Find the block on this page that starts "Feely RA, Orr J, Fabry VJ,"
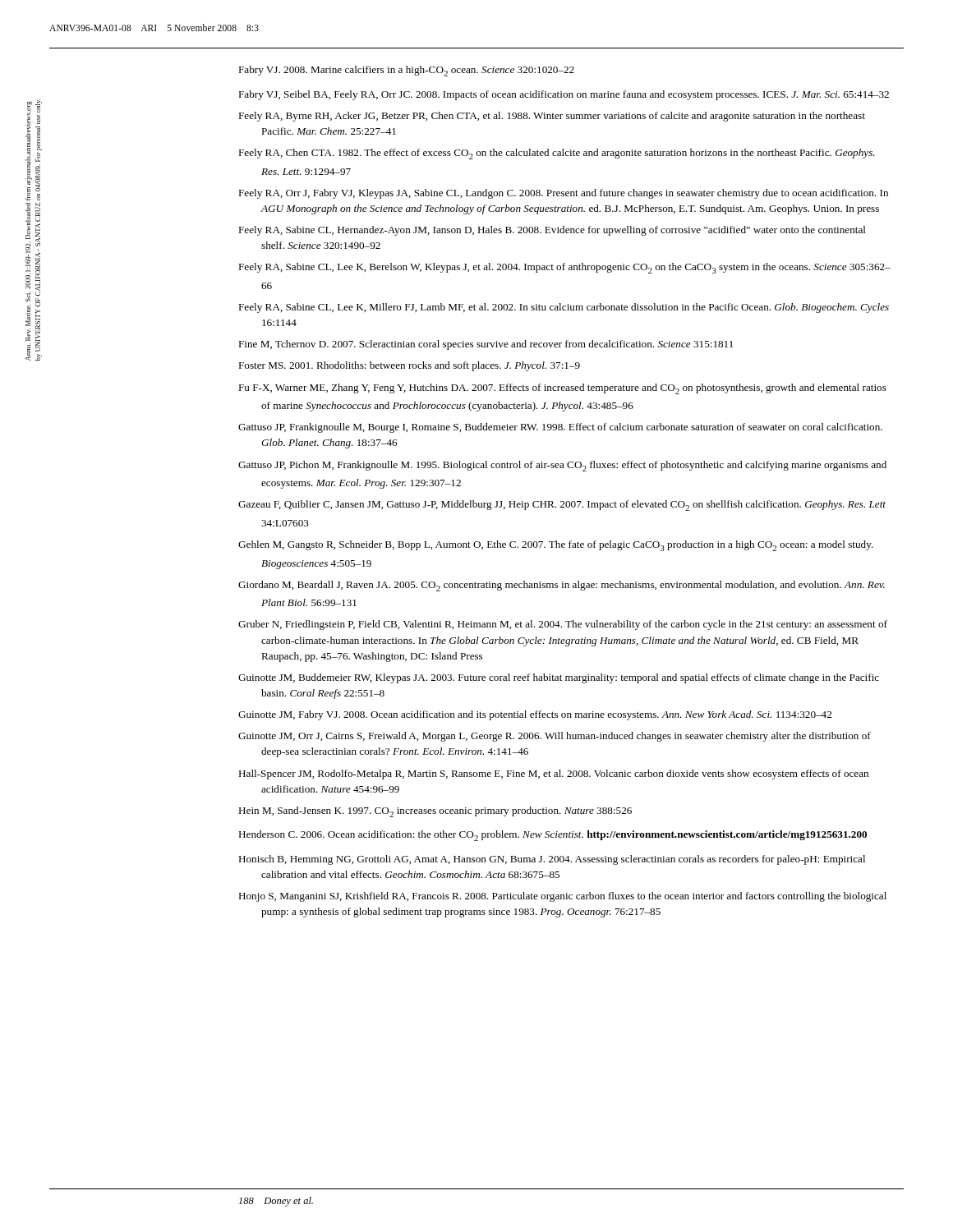 563,200
